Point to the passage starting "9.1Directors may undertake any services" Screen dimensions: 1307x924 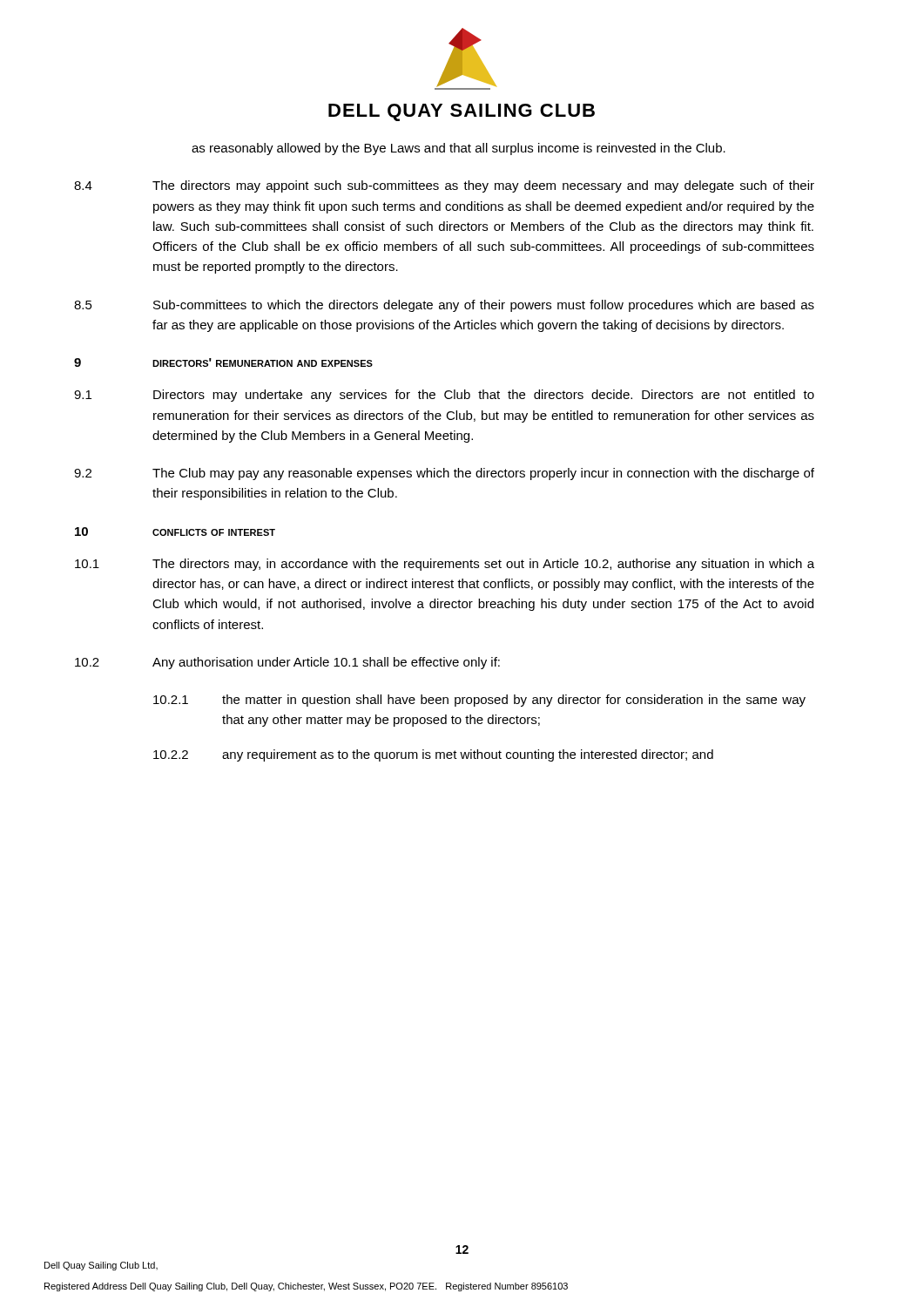pos(444,415)
